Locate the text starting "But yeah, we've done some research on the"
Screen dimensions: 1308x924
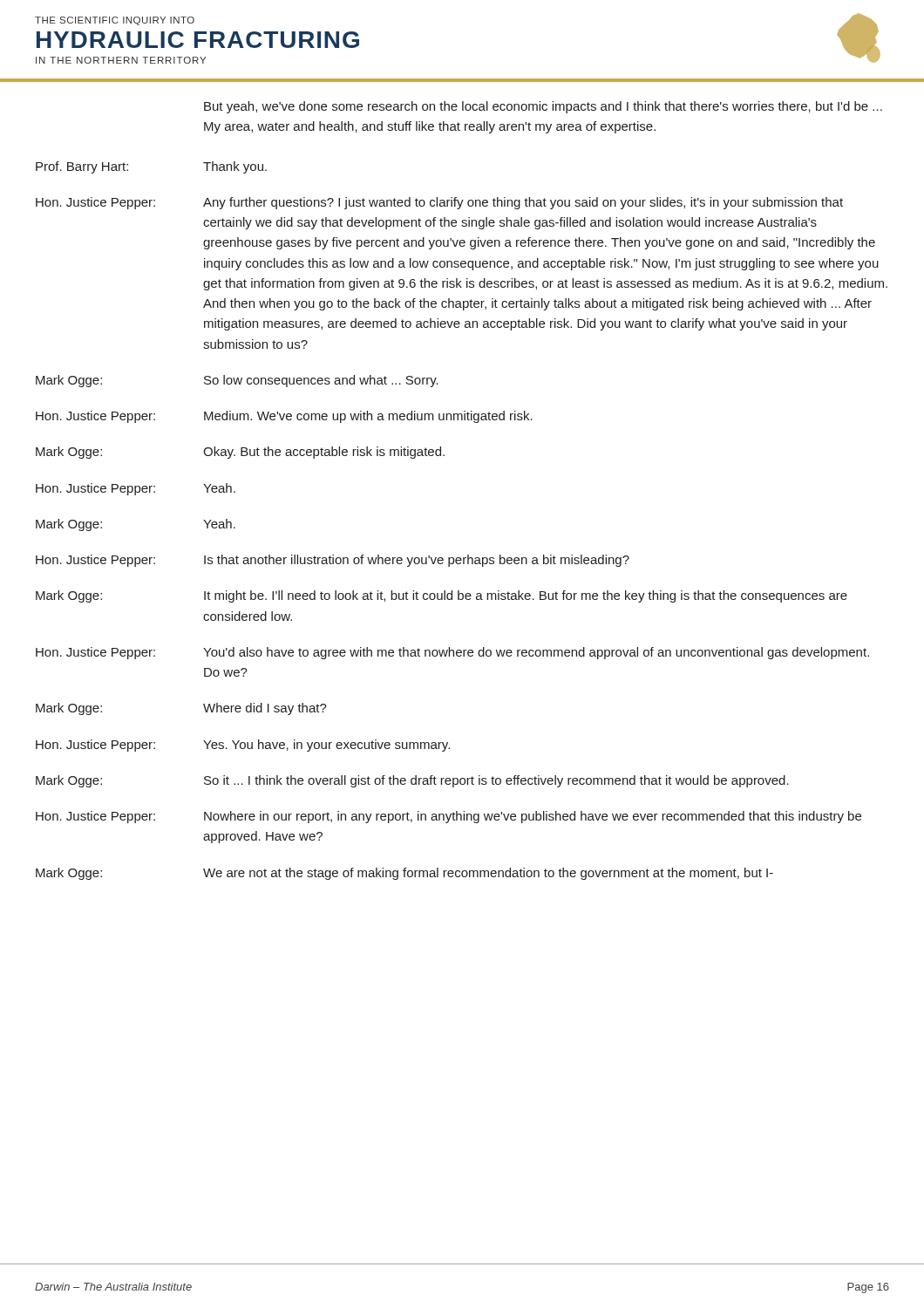coord(543,116)
